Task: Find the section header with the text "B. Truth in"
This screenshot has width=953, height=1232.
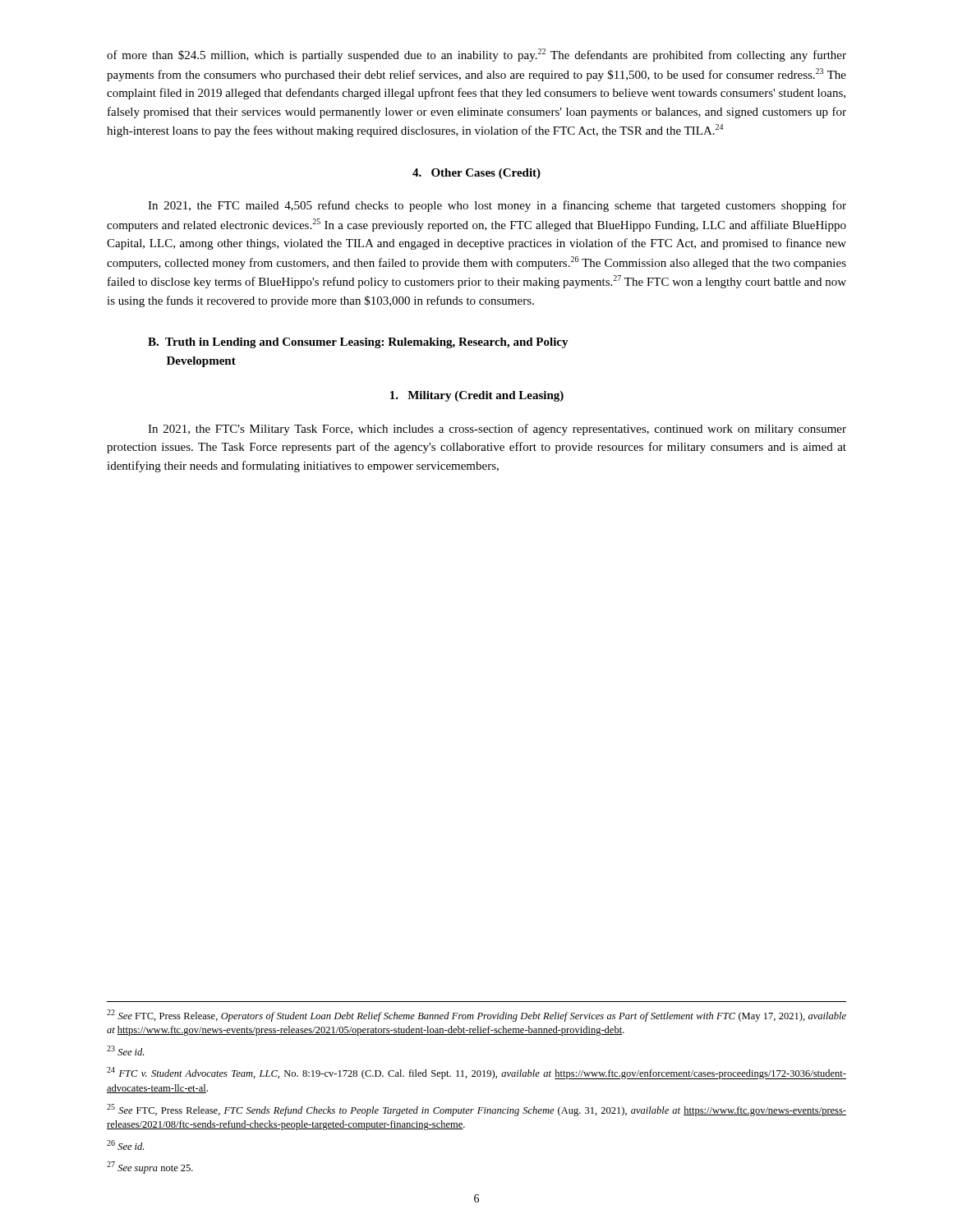Action: (358, 351)
